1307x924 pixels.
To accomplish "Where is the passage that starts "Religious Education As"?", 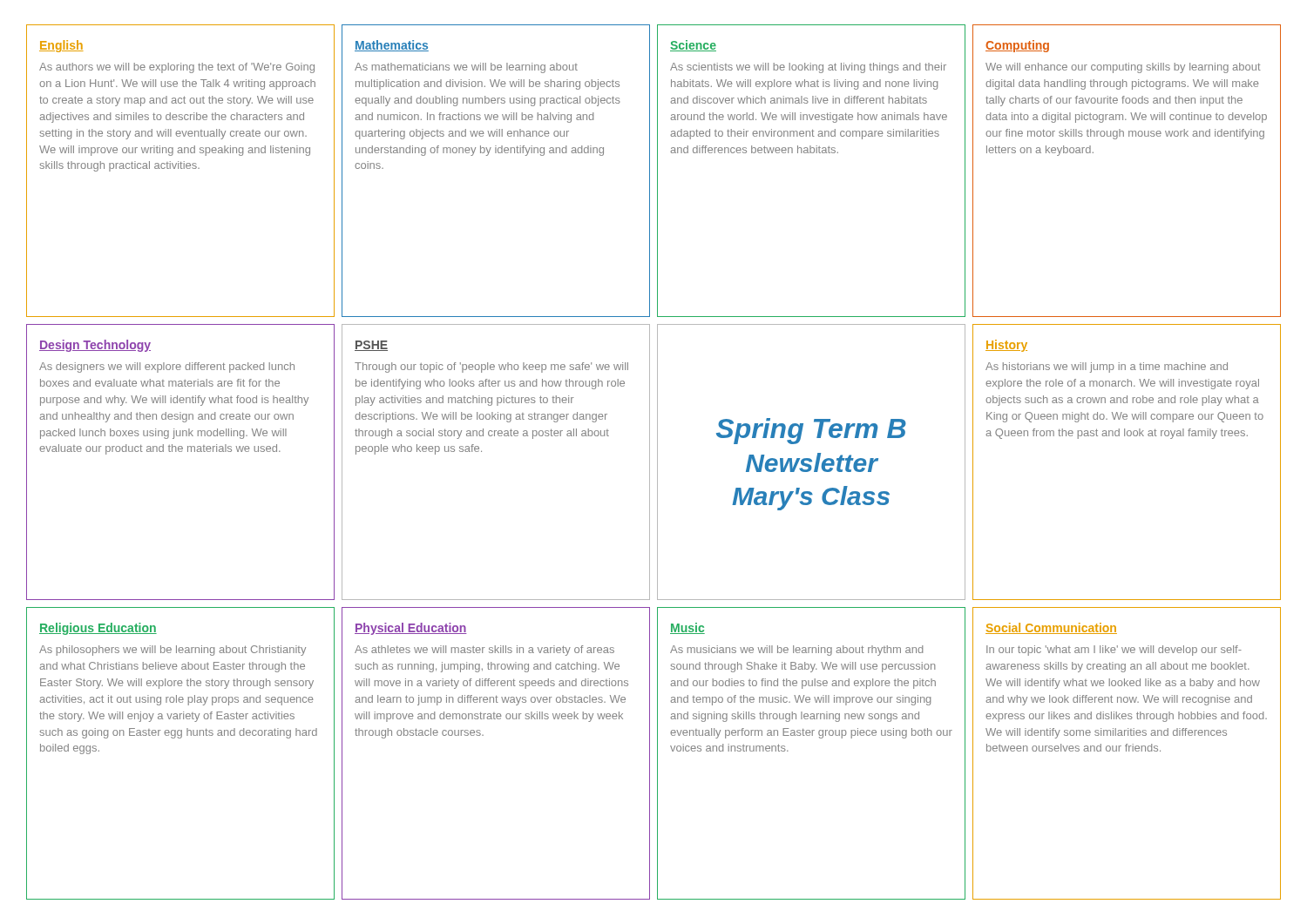I will 180,688.
